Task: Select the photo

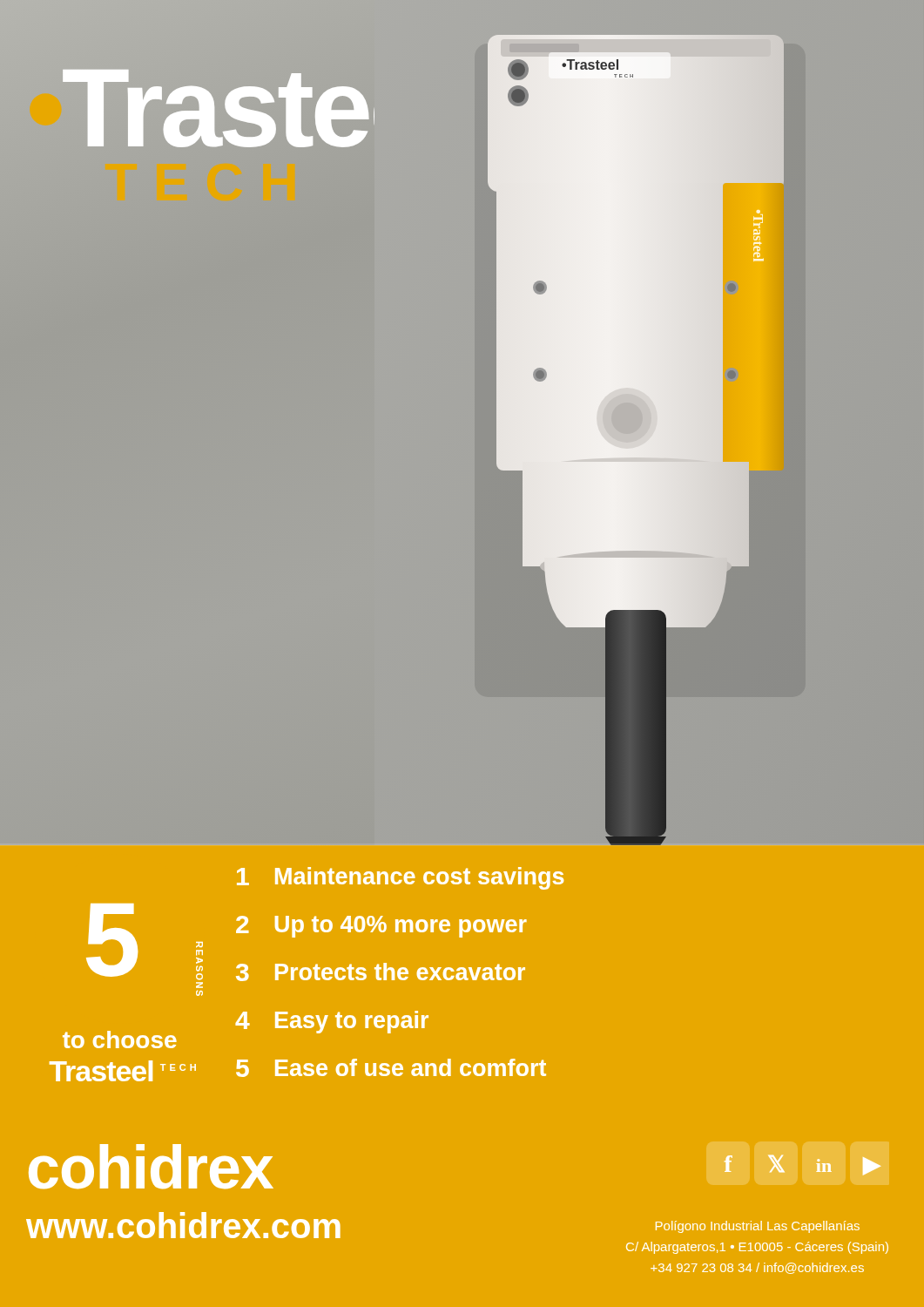Action: pos(649,423)
